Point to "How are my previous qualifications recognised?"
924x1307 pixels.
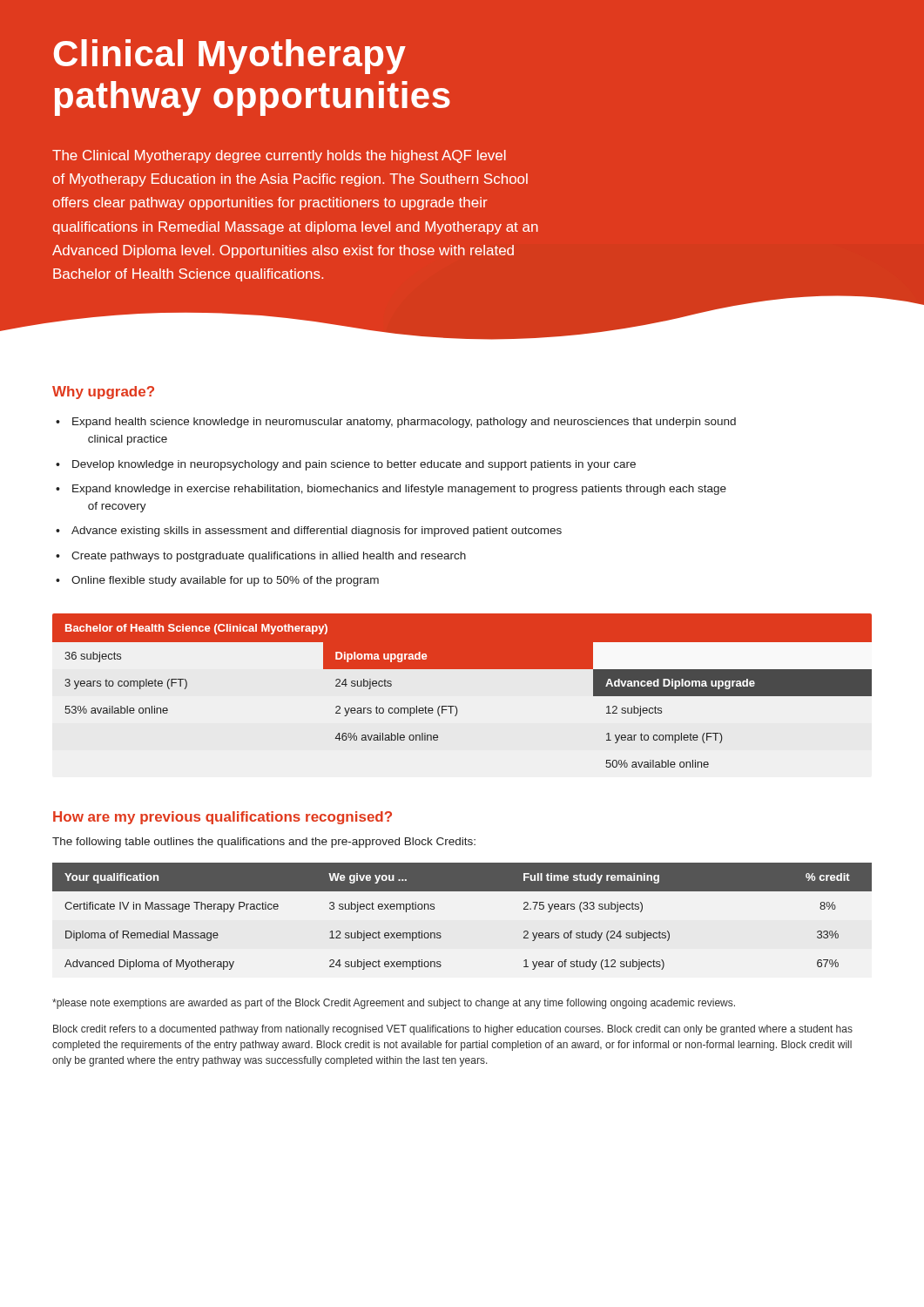point(223,817)
